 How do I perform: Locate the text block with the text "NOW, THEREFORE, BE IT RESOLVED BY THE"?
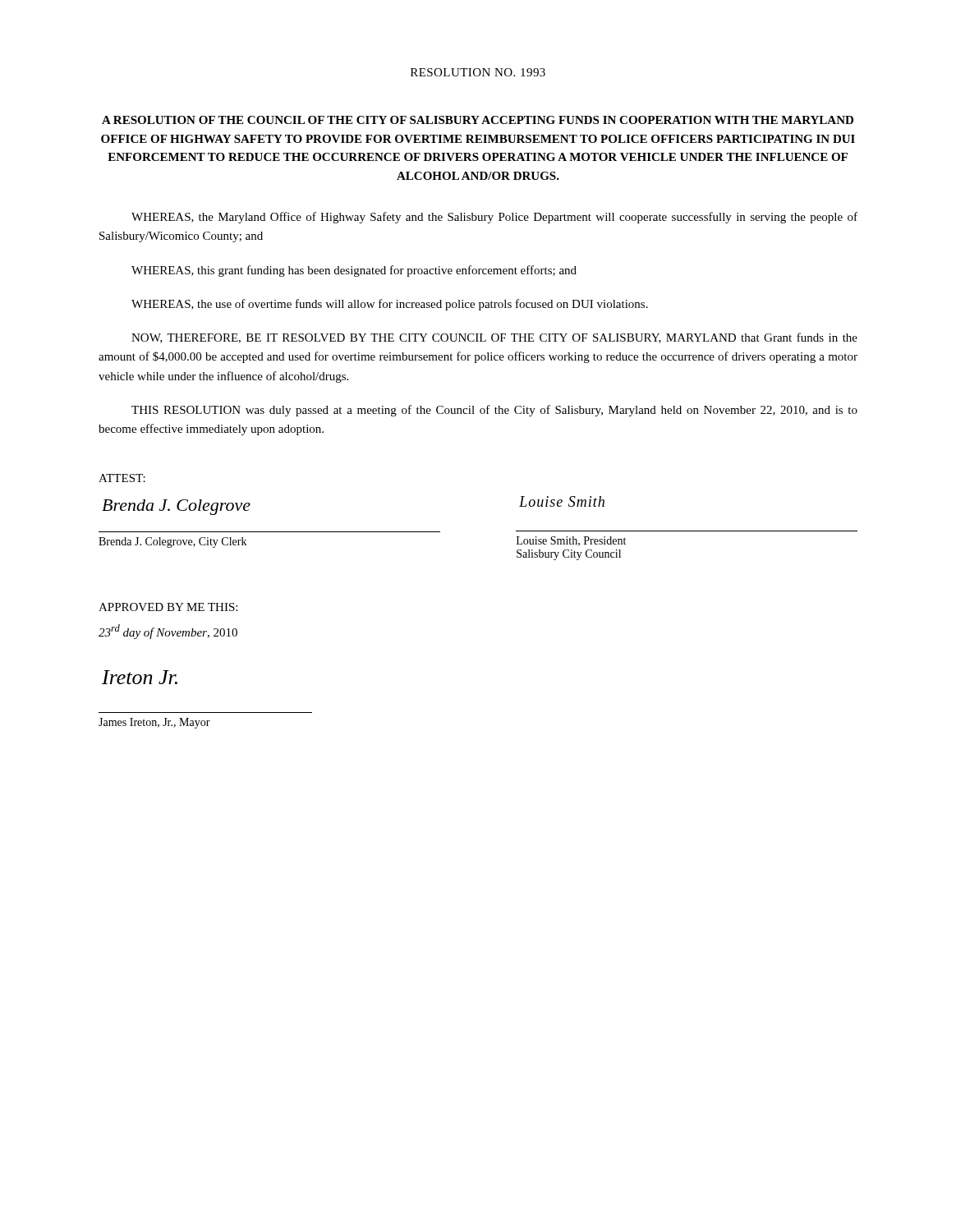(478, 357)
